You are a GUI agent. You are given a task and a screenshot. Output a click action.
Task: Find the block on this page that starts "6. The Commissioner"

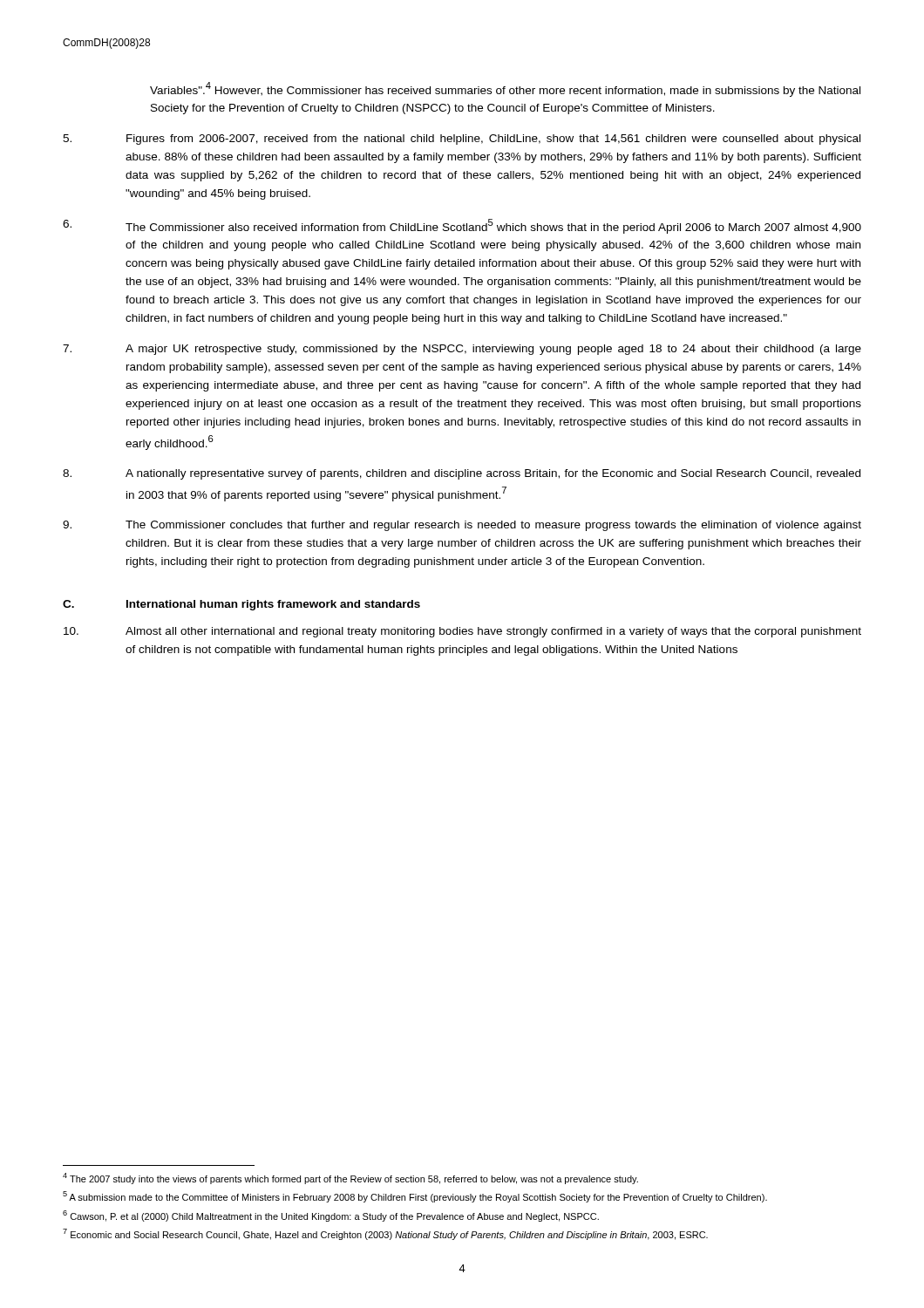click(462, 272)
